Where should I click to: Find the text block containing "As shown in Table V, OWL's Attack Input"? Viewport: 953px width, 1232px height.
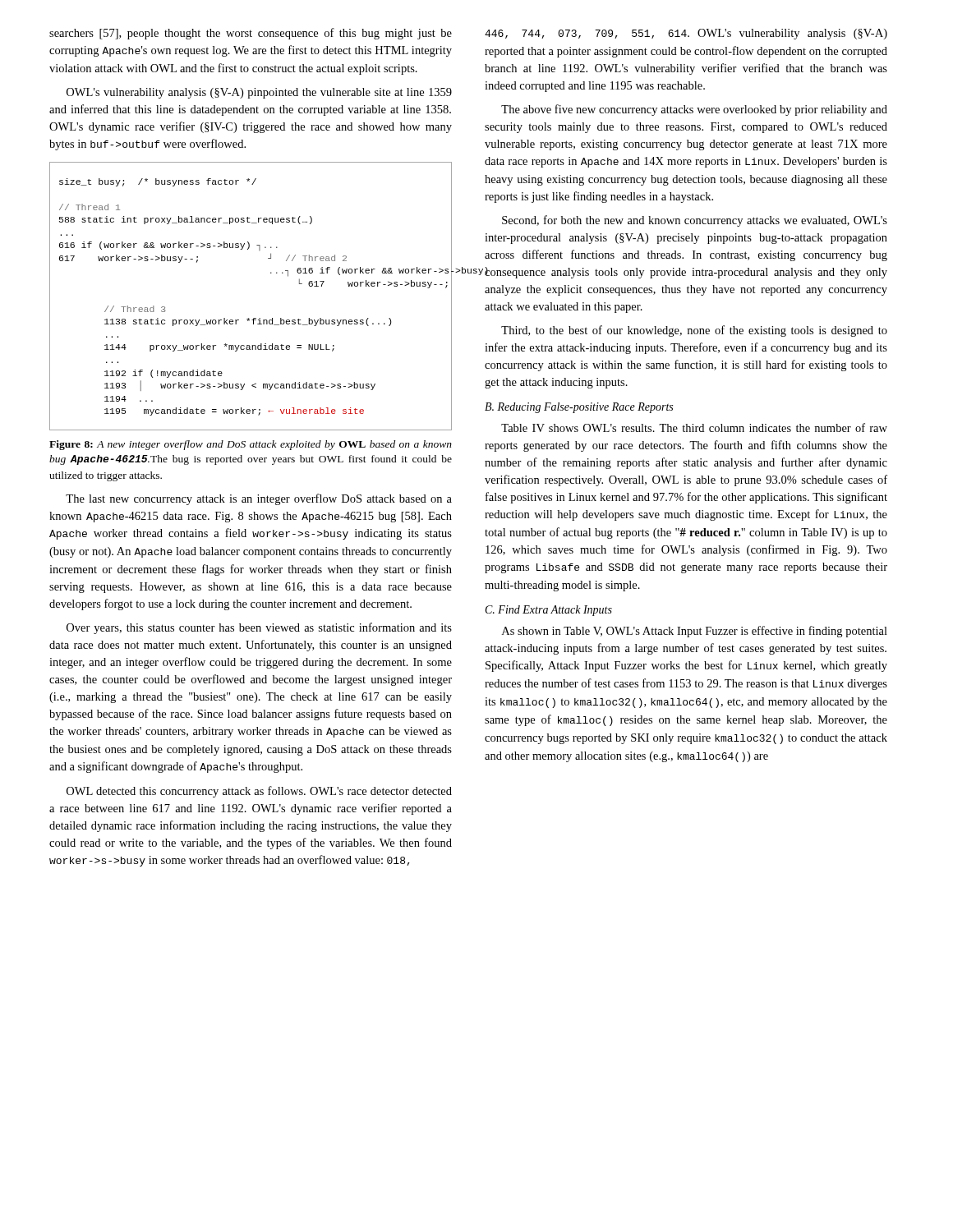(x=686, y=694)
